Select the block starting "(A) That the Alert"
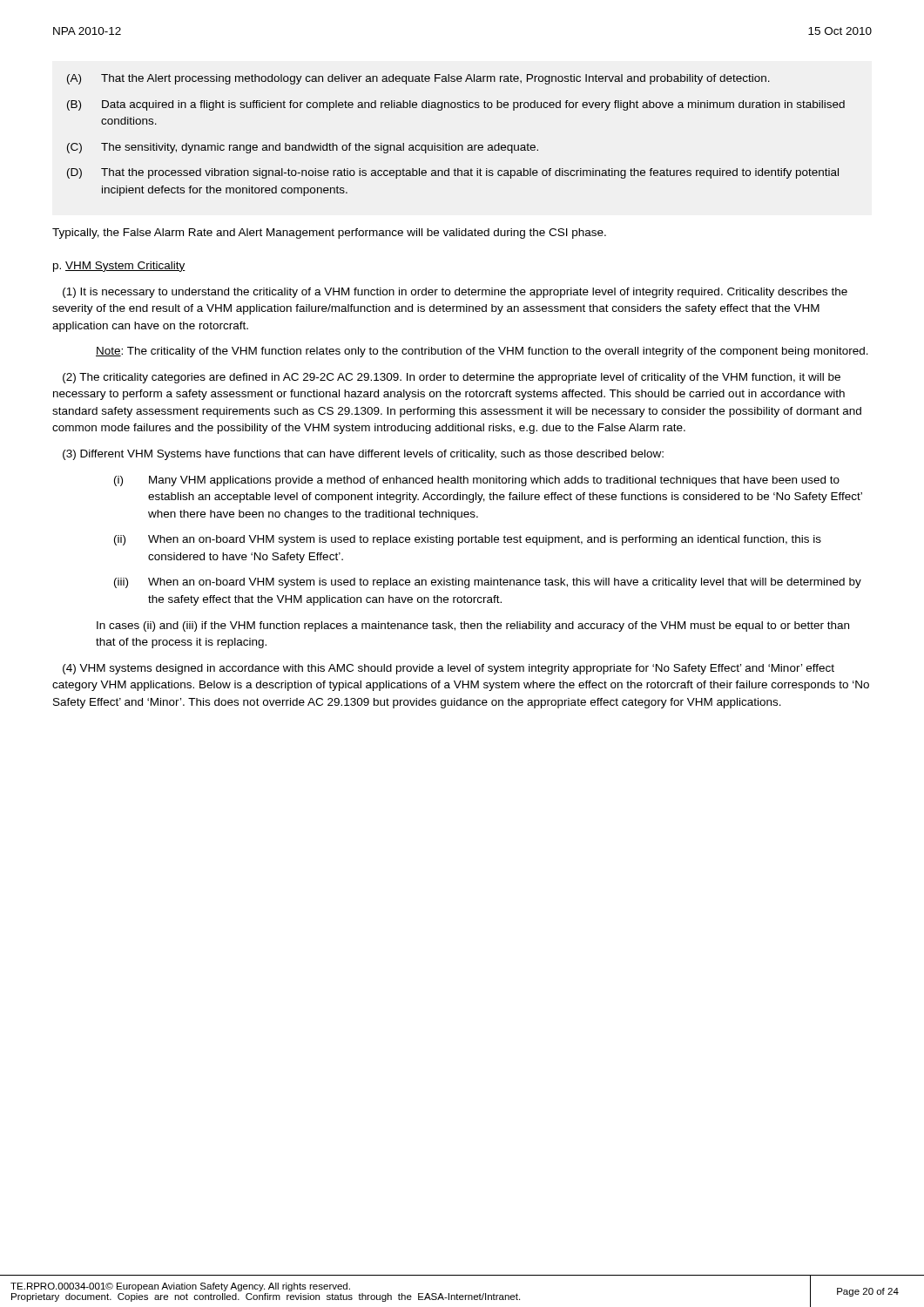This screenshot has height=1307, width=924. 462,78
